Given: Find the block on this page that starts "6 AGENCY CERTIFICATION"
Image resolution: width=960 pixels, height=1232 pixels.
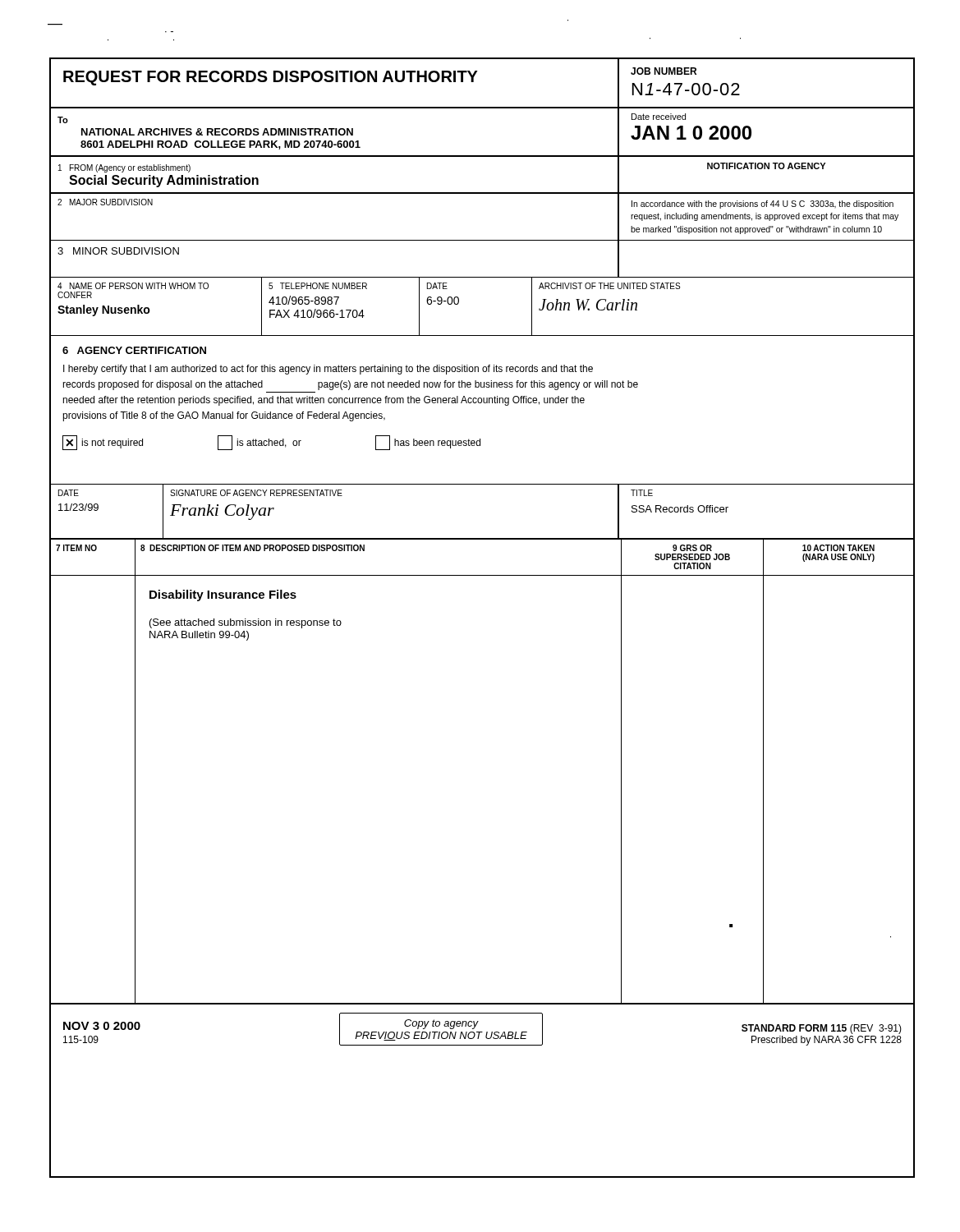Looking at the screenshot, I should coord(482,397).
